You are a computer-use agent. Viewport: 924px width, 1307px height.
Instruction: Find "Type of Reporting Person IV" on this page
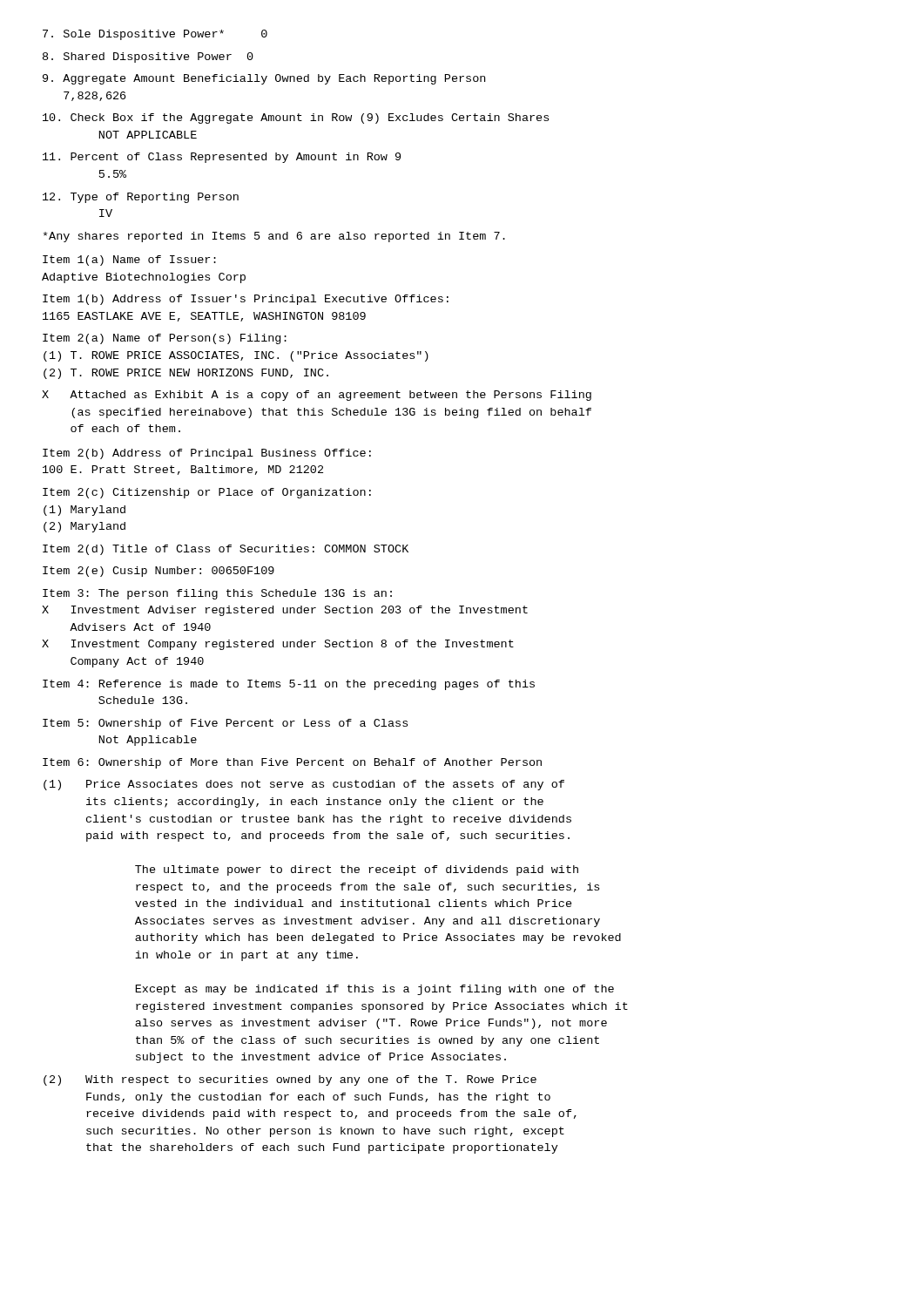[x=141, y=205]
